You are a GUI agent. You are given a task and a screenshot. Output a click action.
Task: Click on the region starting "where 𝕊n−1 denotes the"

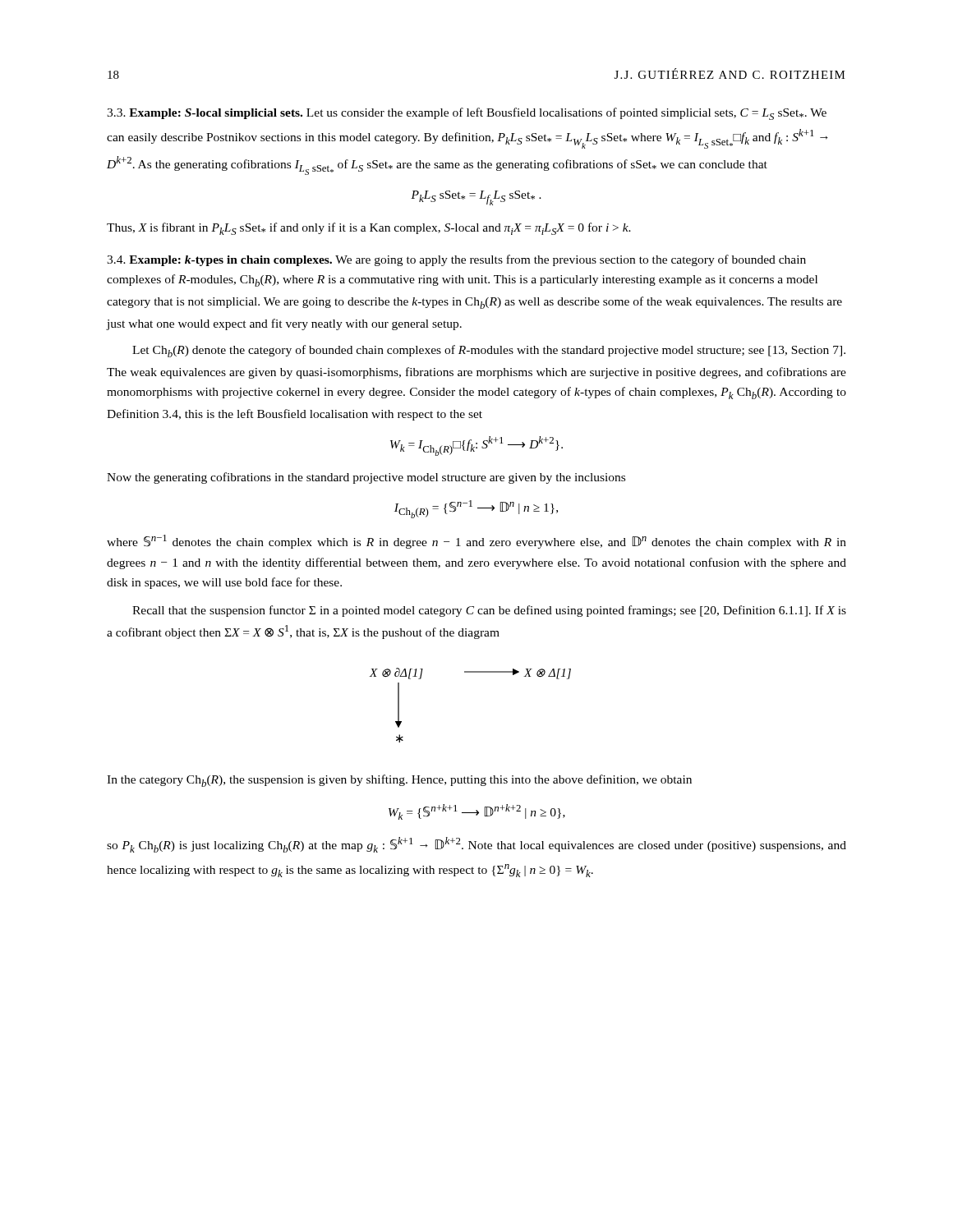coord(476,560)
